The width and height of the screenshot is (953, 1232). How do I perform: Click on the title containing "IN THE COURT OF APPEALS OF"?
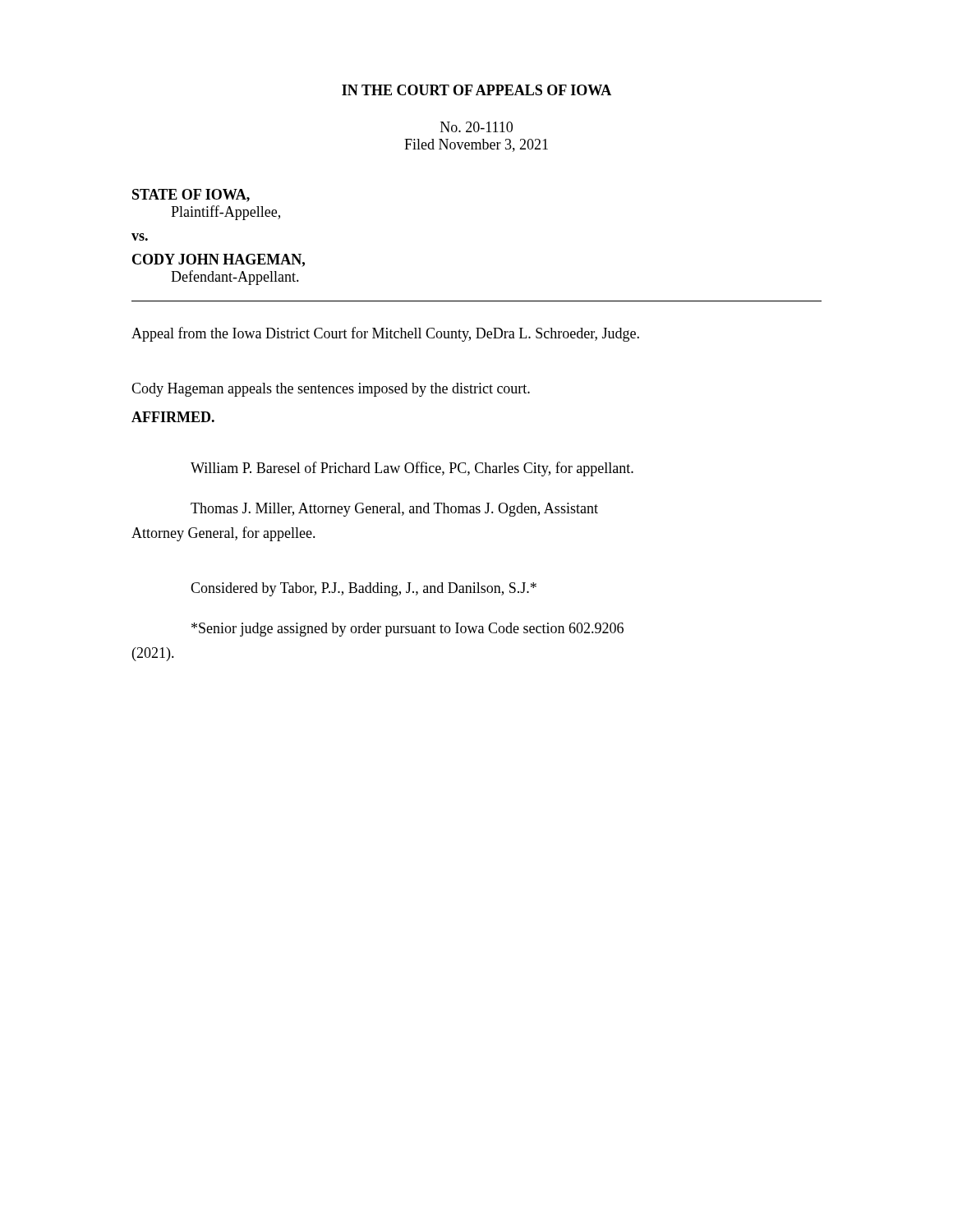point(476,90)
